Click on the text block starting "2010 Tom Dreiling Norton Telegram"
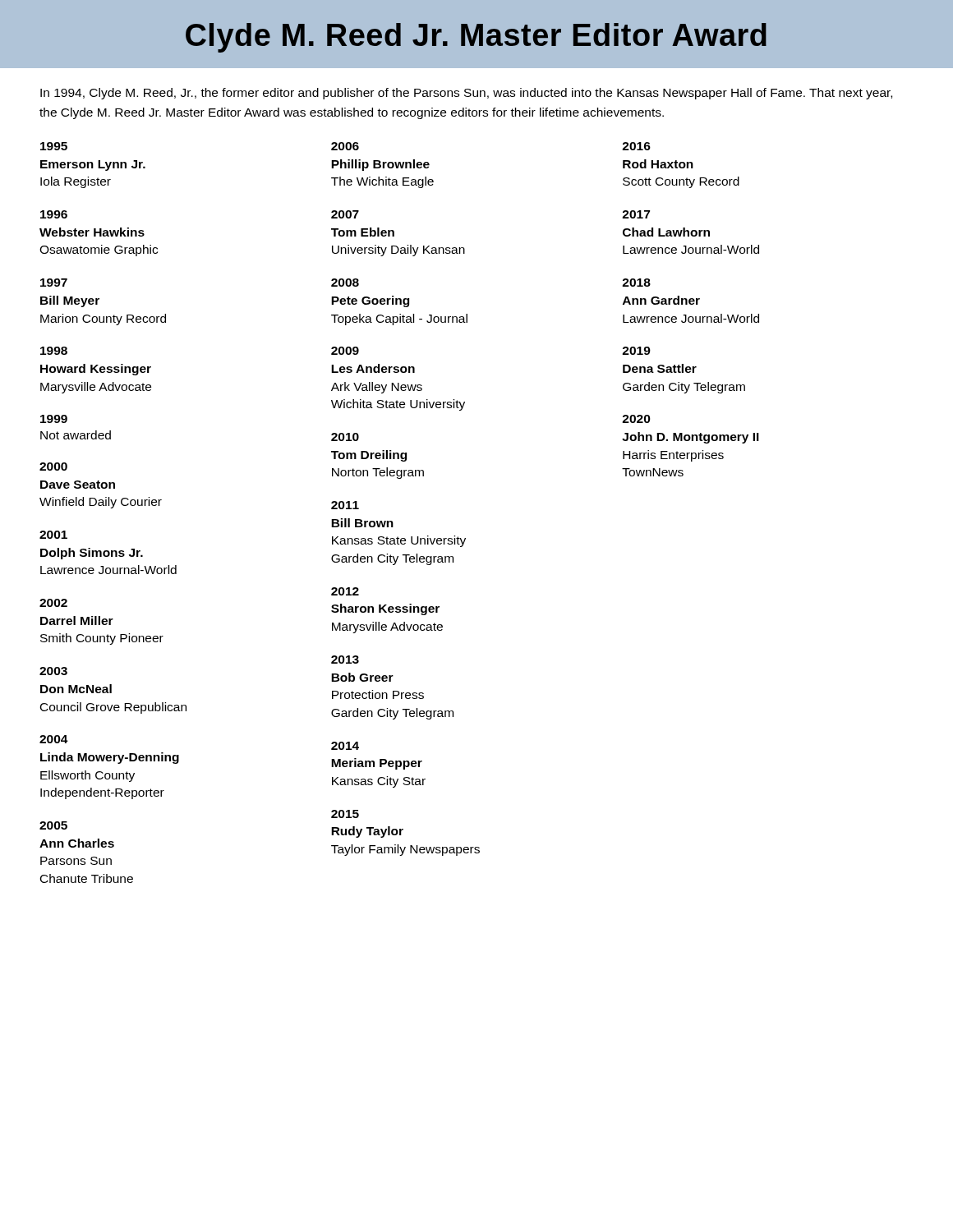The height and width of the screenshot is (1232, 953). pyautogui.click(x=345, y=437)
